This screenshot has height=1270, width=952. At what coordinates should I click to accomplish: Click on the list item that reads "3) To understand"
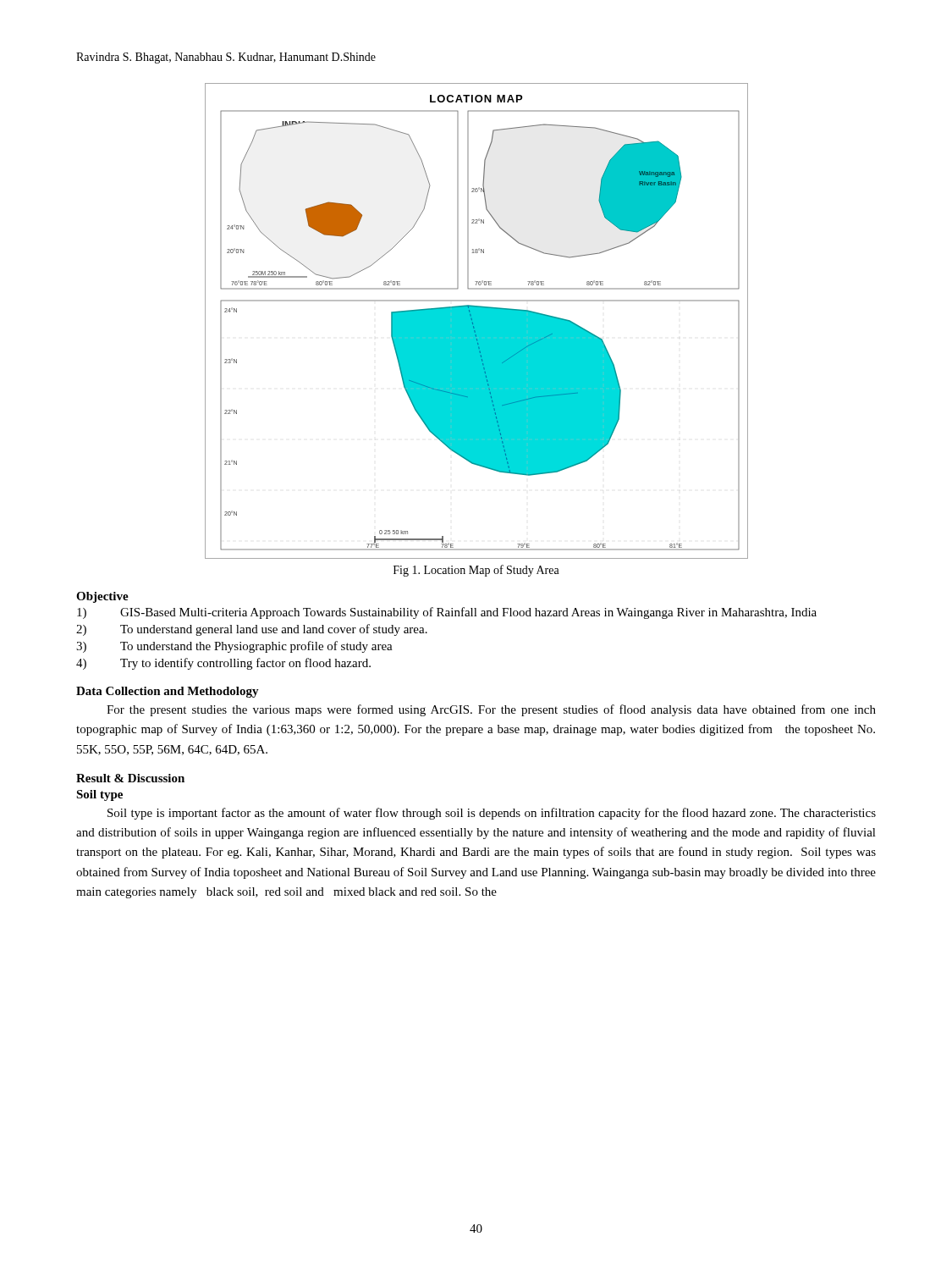[x=234, y=647]
